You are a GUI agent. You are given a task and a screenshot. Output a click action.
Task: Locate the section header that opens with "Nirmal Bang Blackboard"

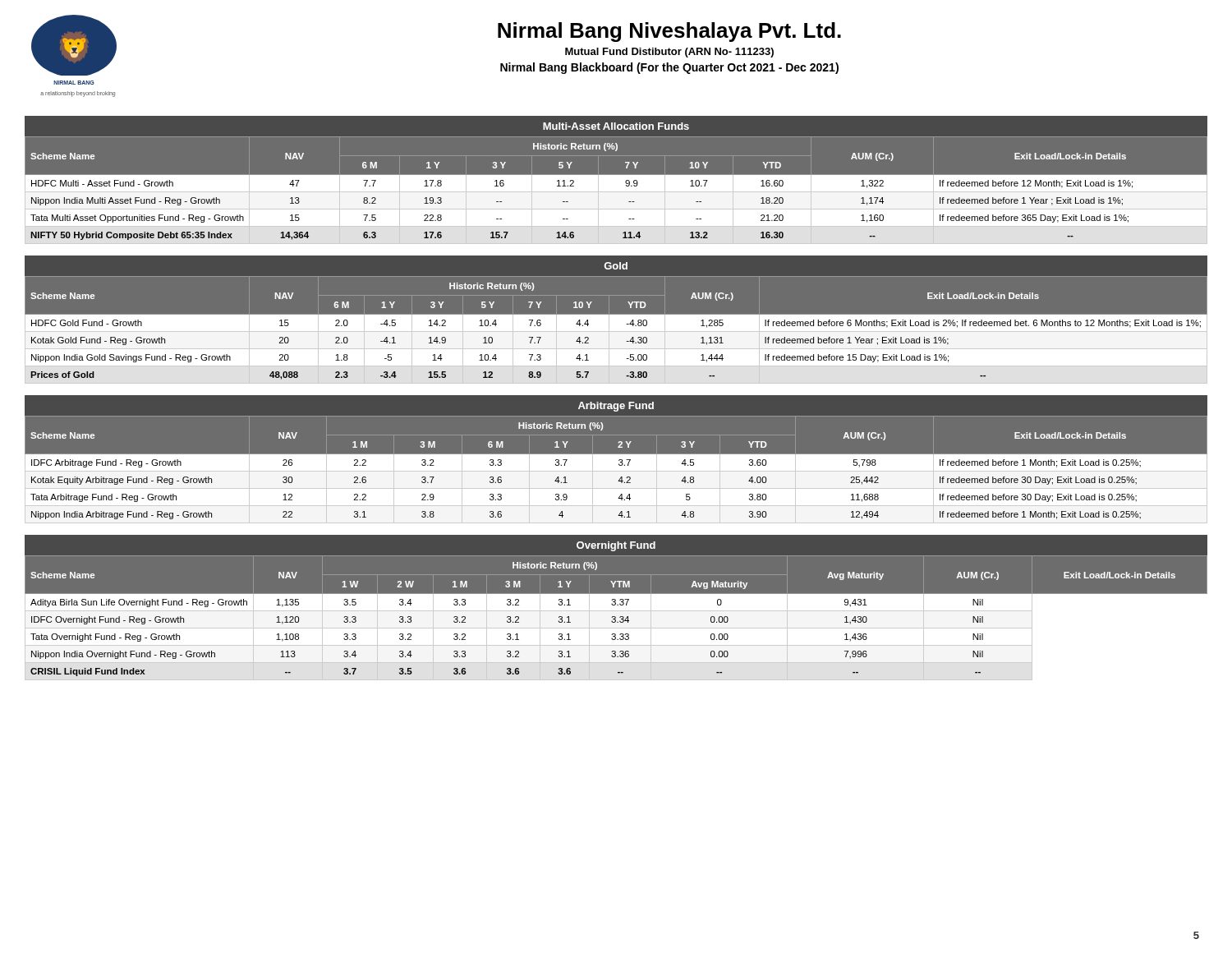[669, 67]
